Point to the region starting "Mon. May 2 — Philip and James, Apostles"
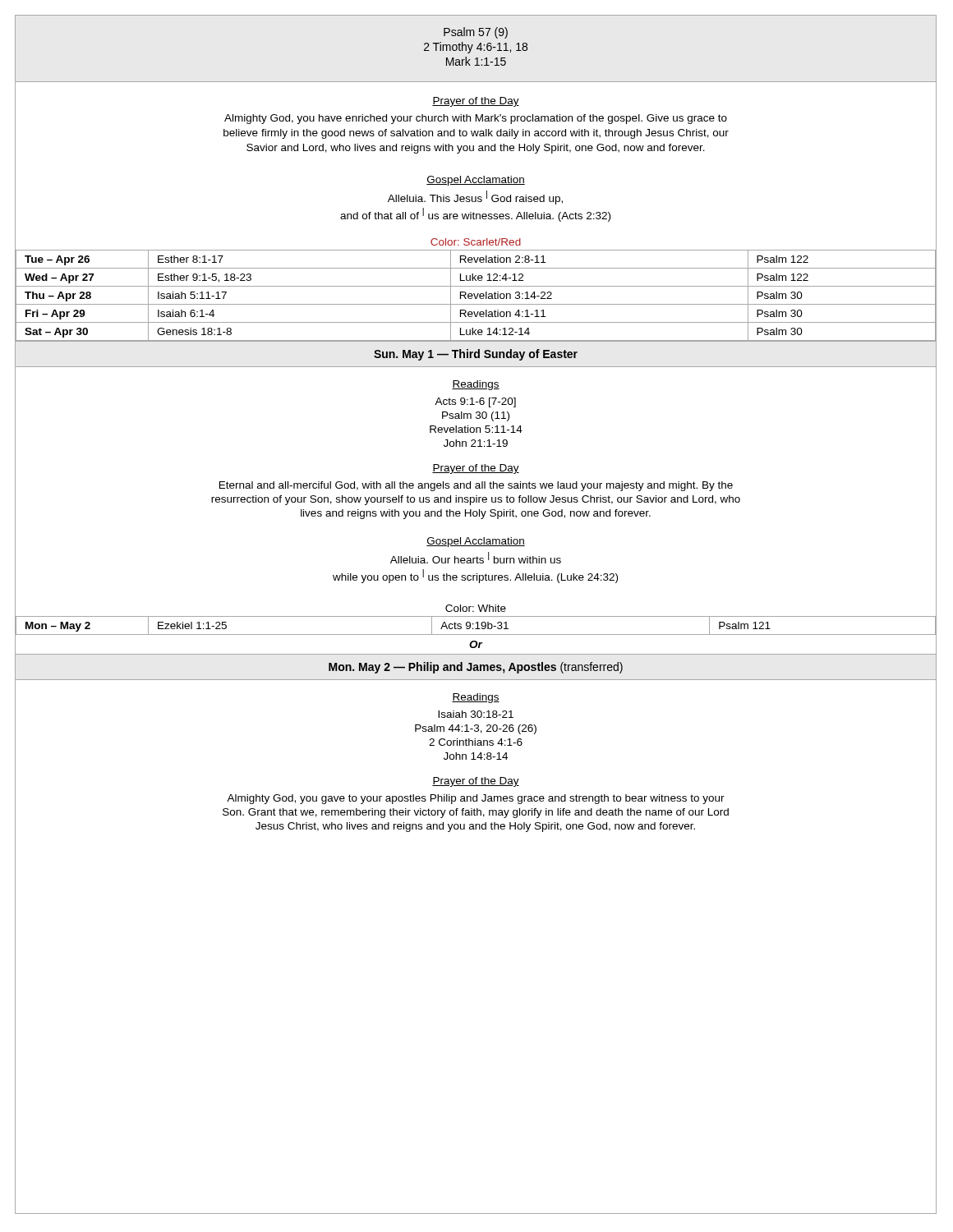 [x=476, y=667]
